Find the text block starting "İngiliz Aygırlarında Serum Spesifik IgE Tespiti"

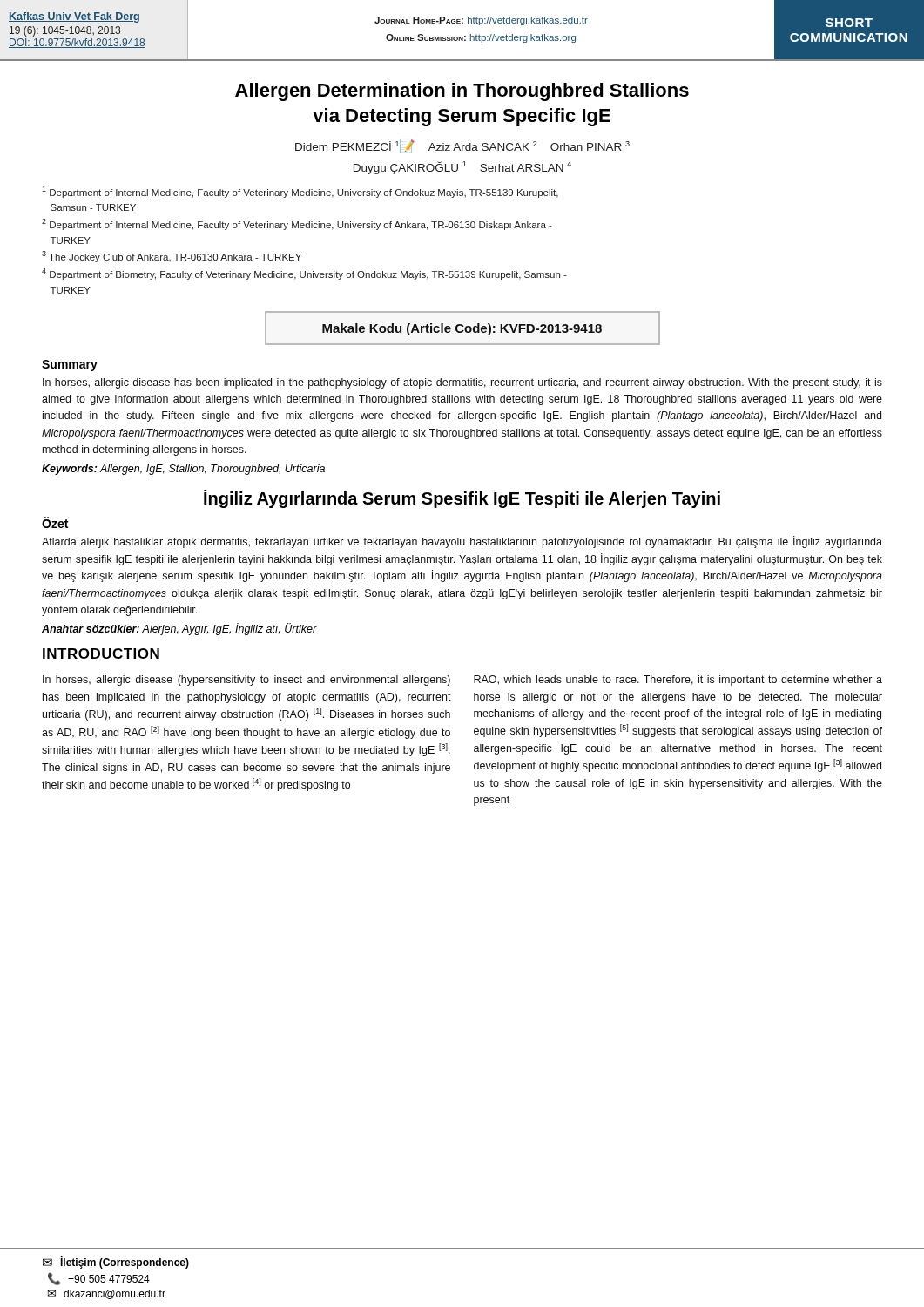462,499
